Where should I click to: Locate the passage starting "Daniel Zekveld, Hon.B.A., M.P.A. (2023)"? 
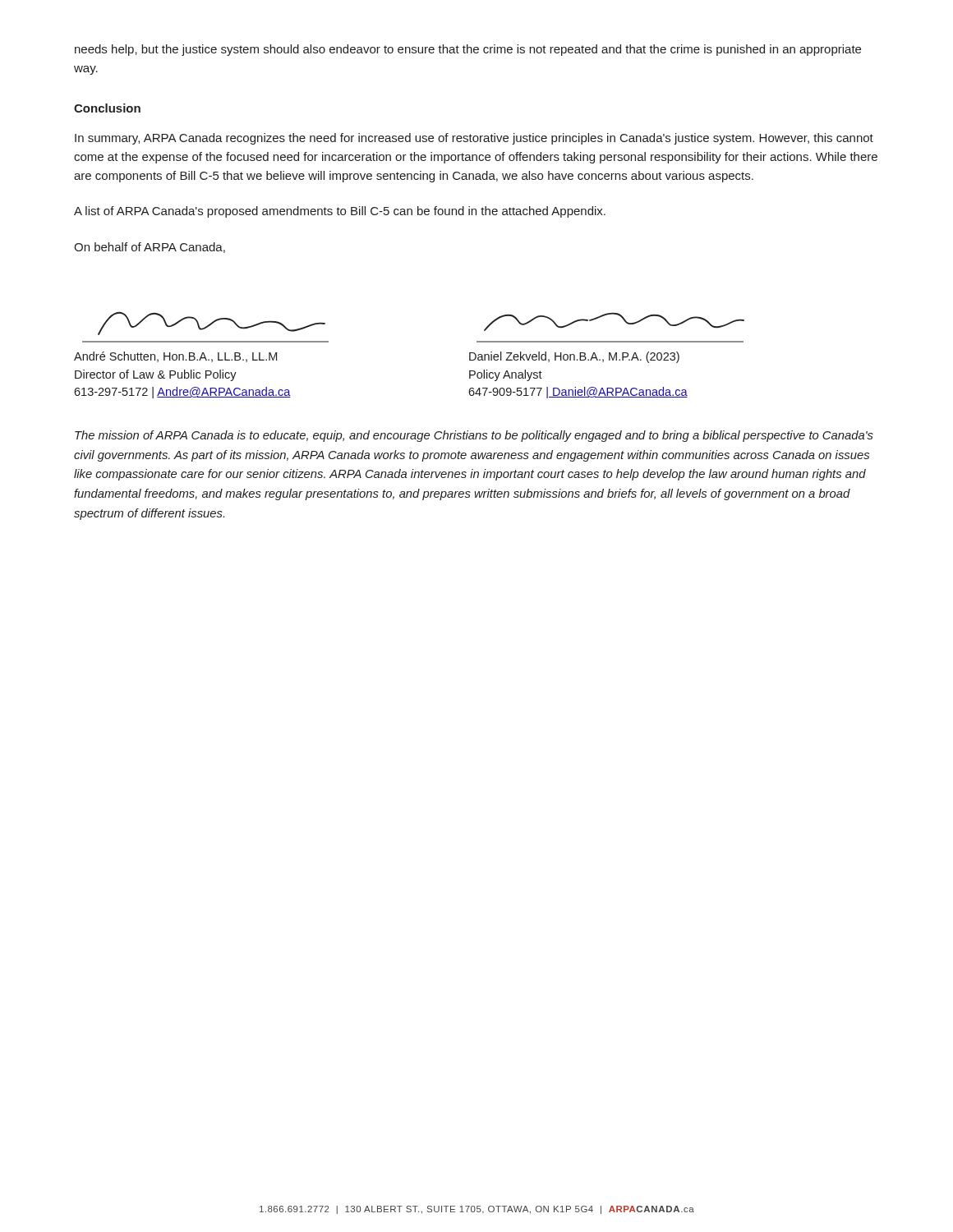[574, 357]
